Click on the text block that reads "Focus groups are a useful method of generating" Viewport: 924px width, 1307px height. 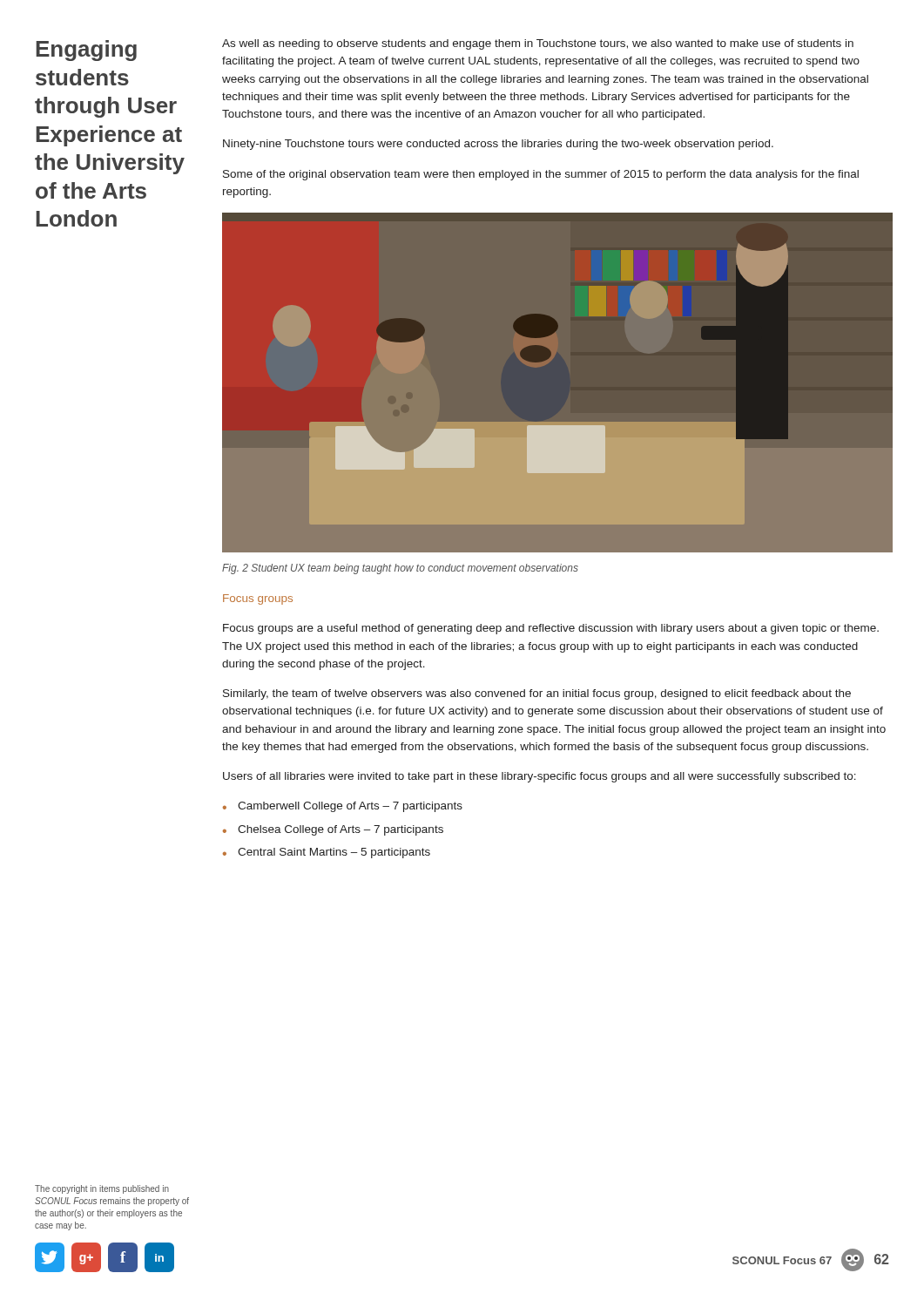(557, 646)
